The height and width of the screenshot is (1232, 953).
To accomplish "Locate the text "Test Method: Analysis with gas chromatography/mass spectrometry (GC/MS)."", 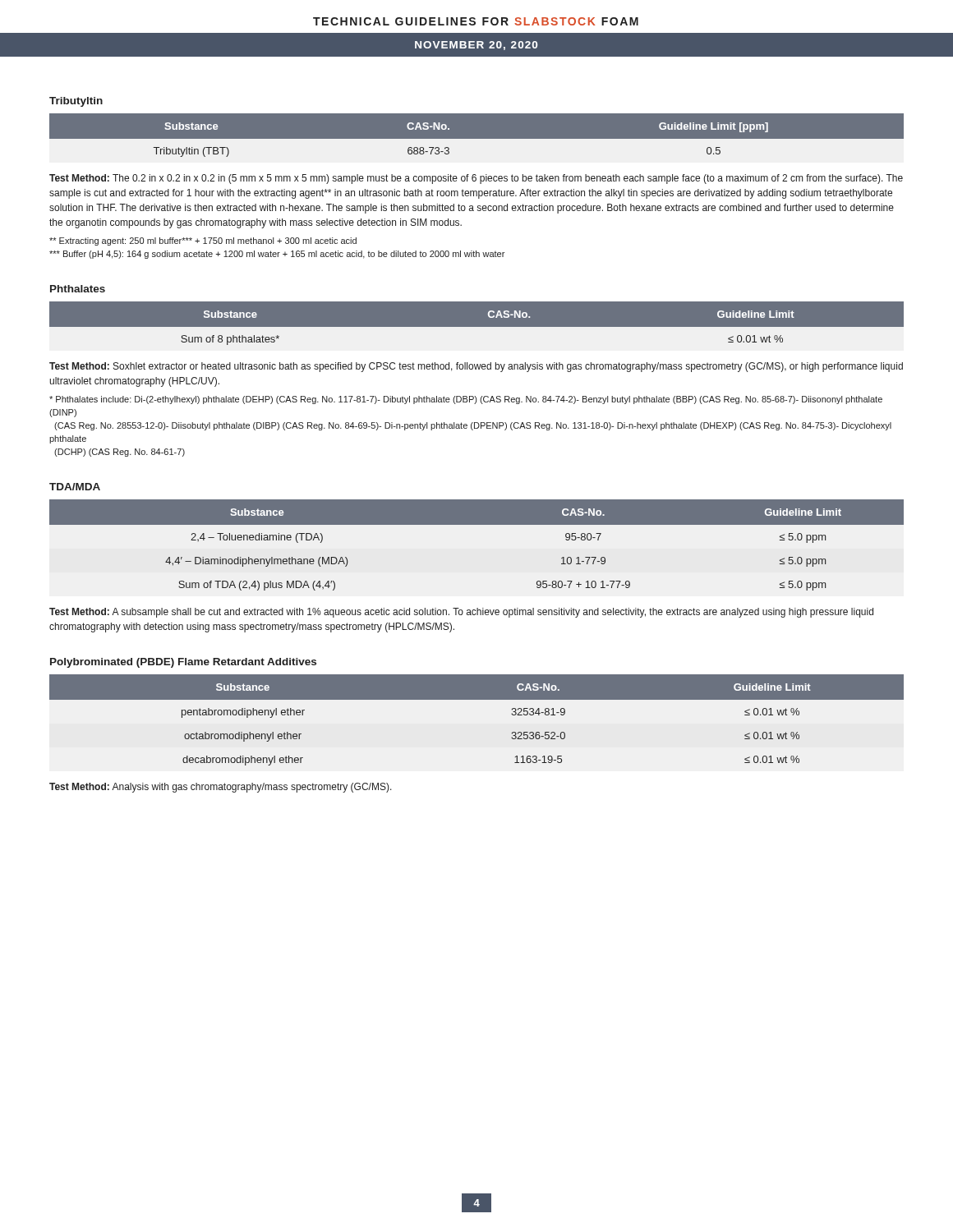I will pos(221,786).
